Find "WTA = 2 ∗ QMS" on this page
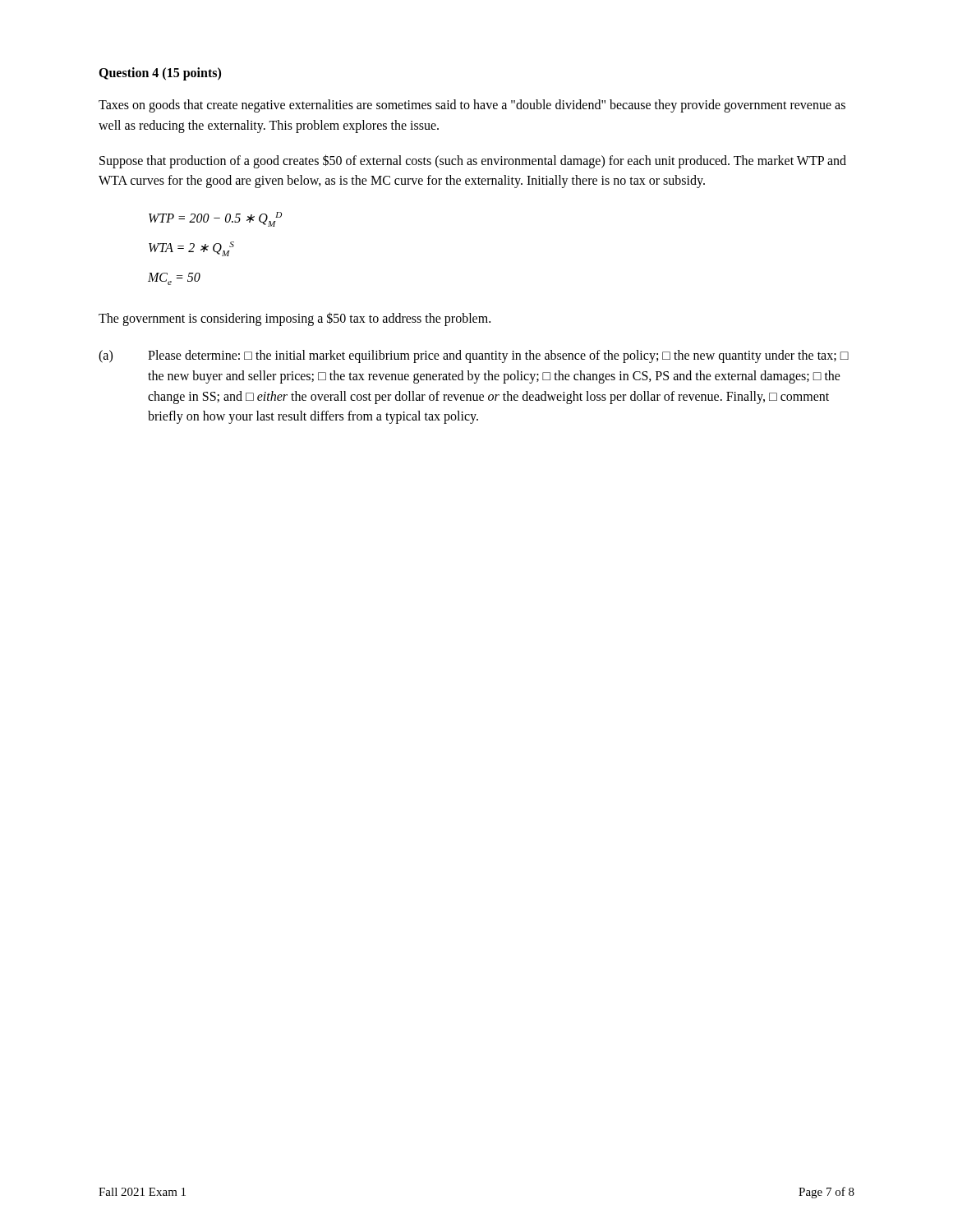953x1232 pixels. tap(191, 248)
